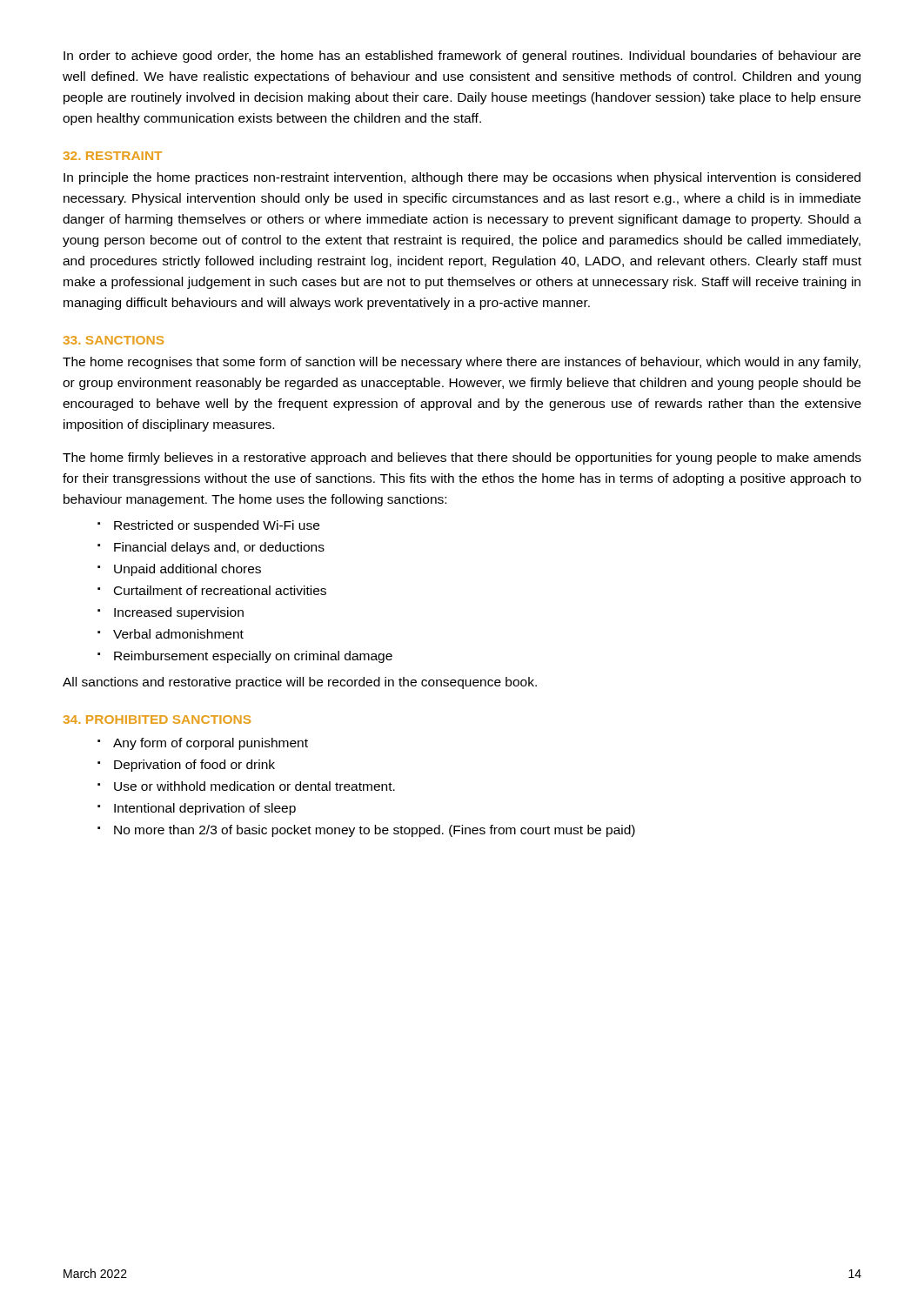924x1305 pixels.
Task: Locate the list item that reads "Deprivation of food or drink"
Action: pos(194,765)
